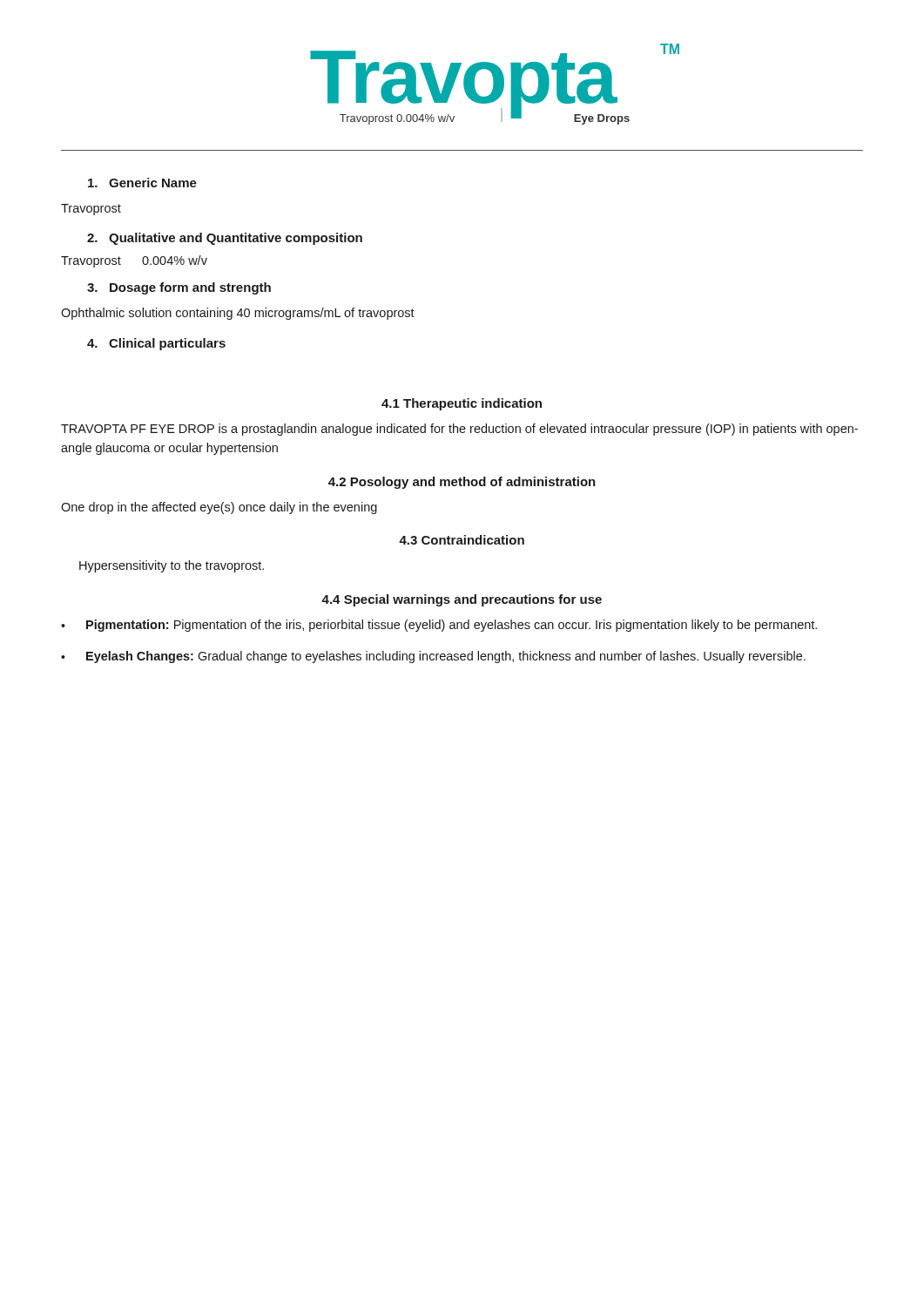Where does it say "4.3 Contraindication"?
924x1307 pixels.
click(x=462, y=540)
